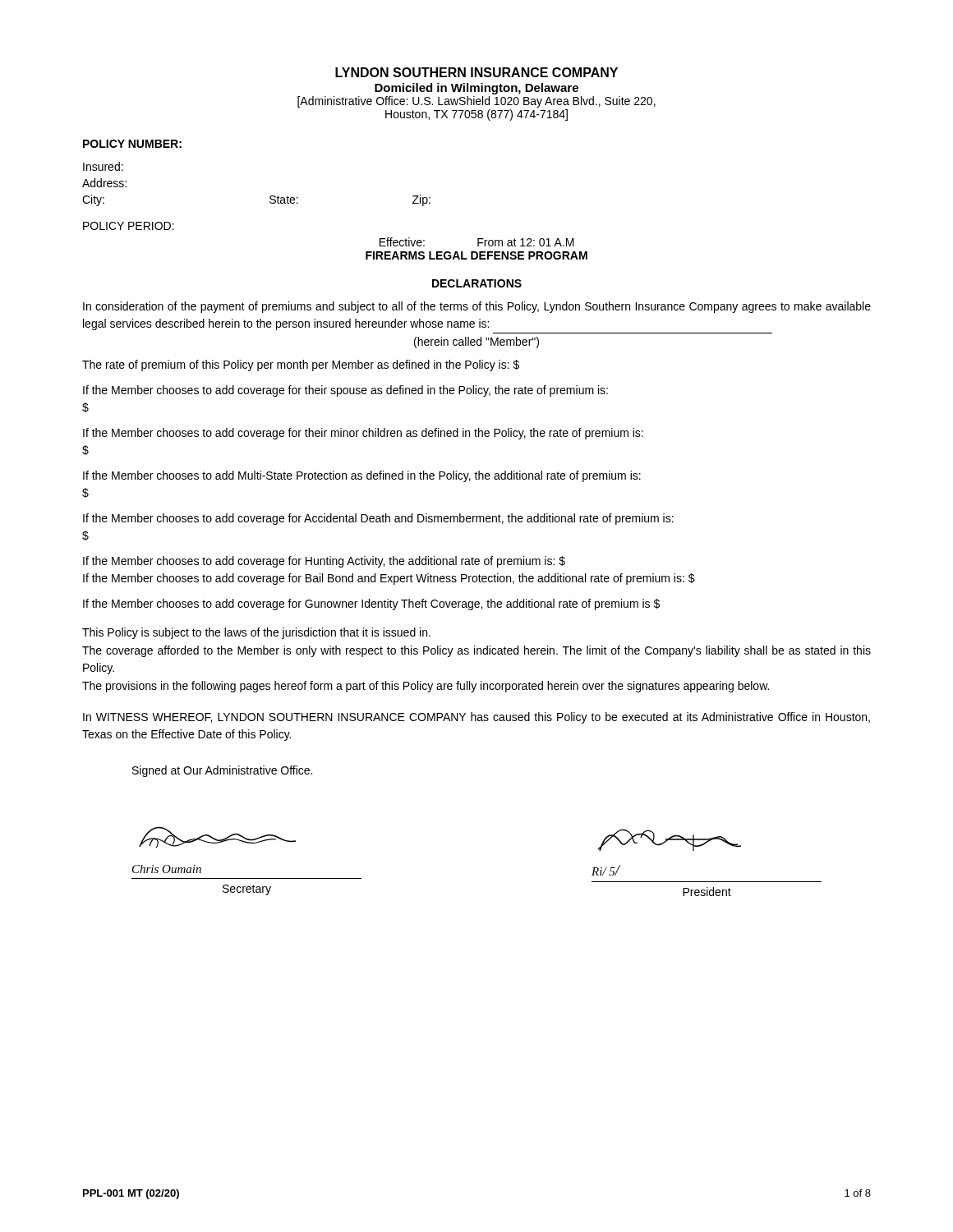
Task: Click the passage that begins "POLICY PERIOD: Effective: From at 12: 01 A.M"
Action: 476,241
